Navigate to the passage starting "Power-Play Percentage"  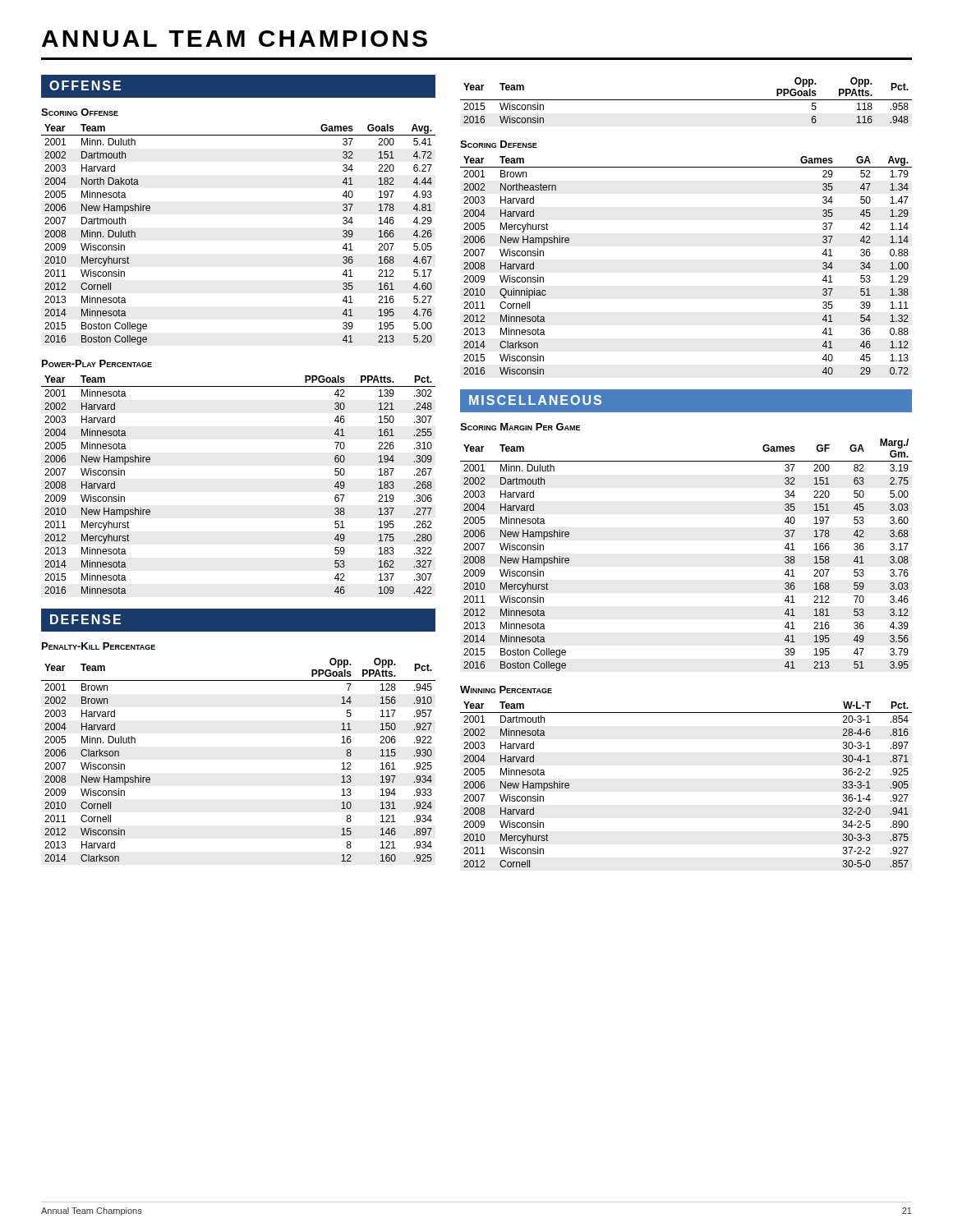point(97,363)
